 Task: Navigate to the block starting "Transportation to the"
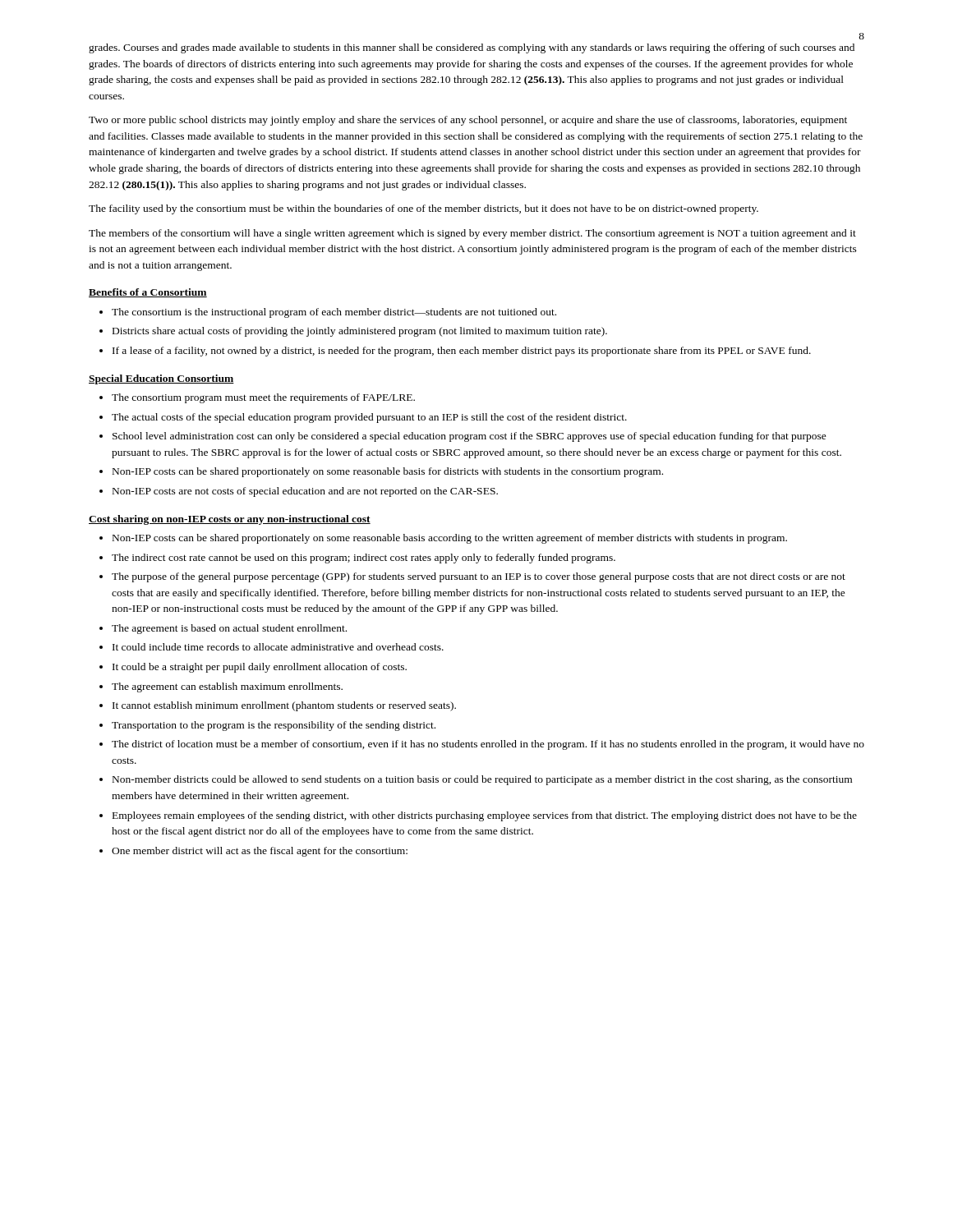274,725
